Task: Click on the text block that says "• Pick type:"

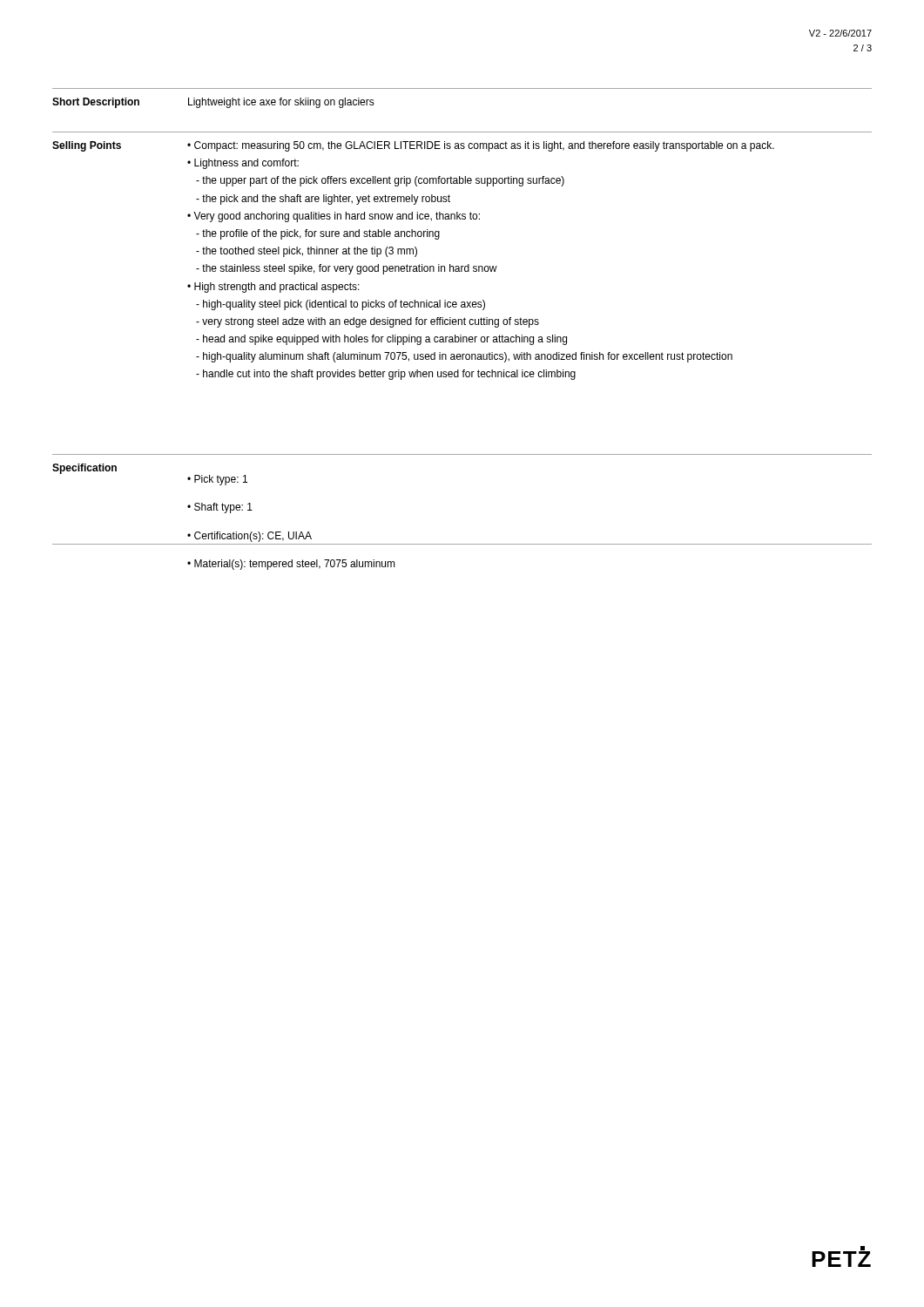Action: pyautogui.click(x=217, y=480)
